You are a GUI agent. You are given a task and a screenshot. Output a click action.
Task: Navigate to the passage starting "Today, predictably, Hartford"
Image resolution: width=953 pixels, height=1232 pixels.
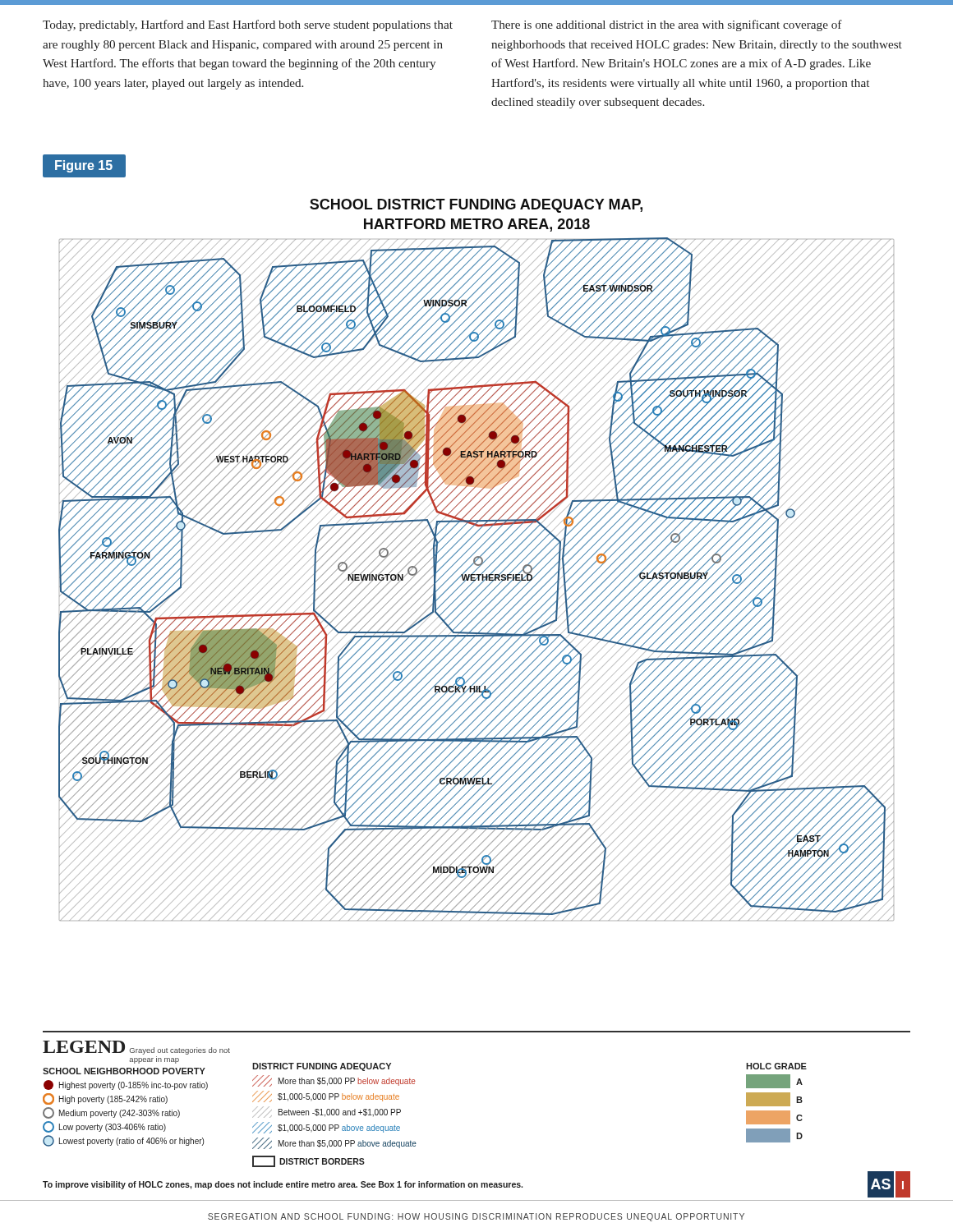click(248, 53)
